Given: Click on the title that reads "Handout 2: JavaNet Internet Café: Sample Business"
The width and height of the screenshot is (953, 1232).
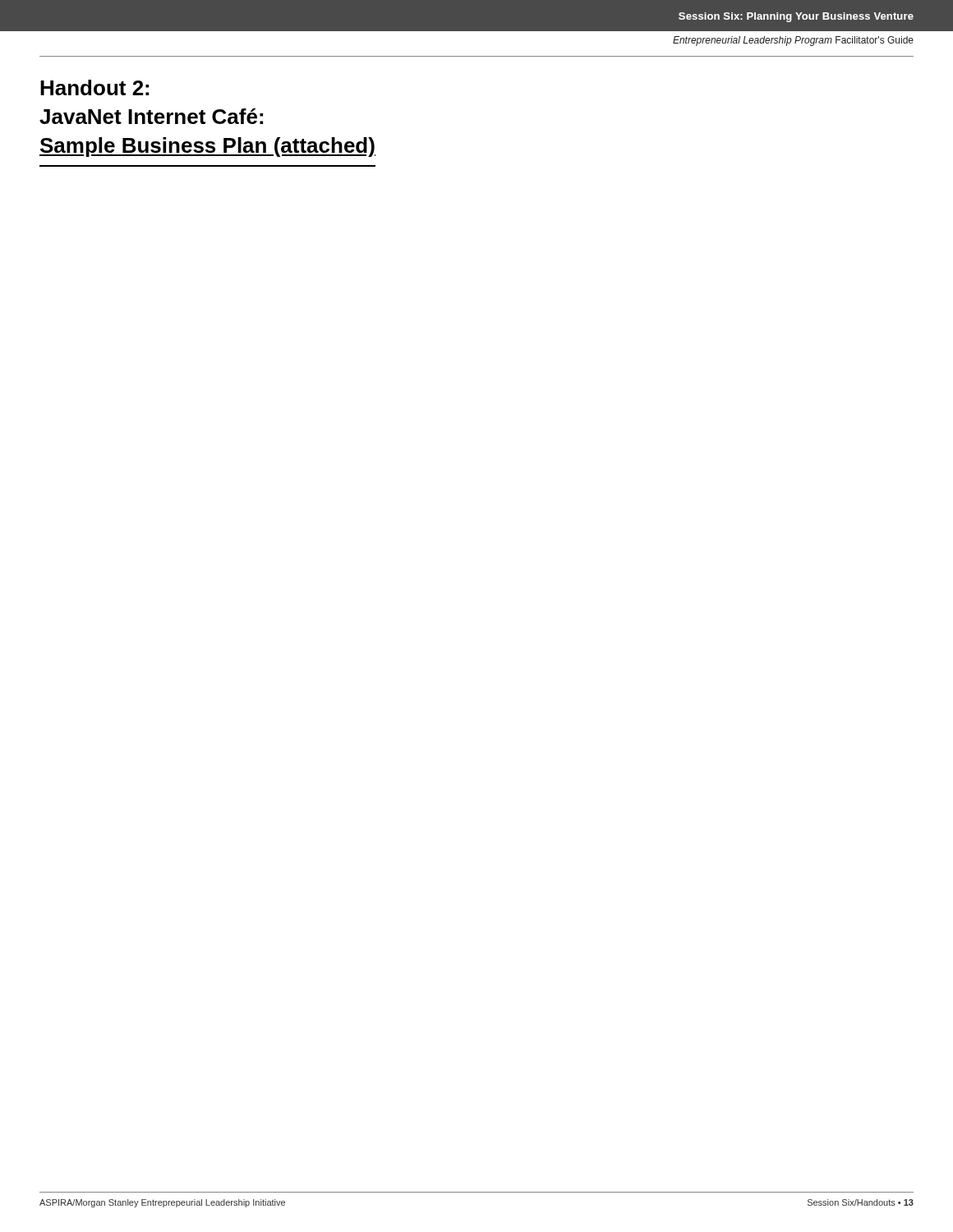Looking at the screenshot, I should point(207,120).
